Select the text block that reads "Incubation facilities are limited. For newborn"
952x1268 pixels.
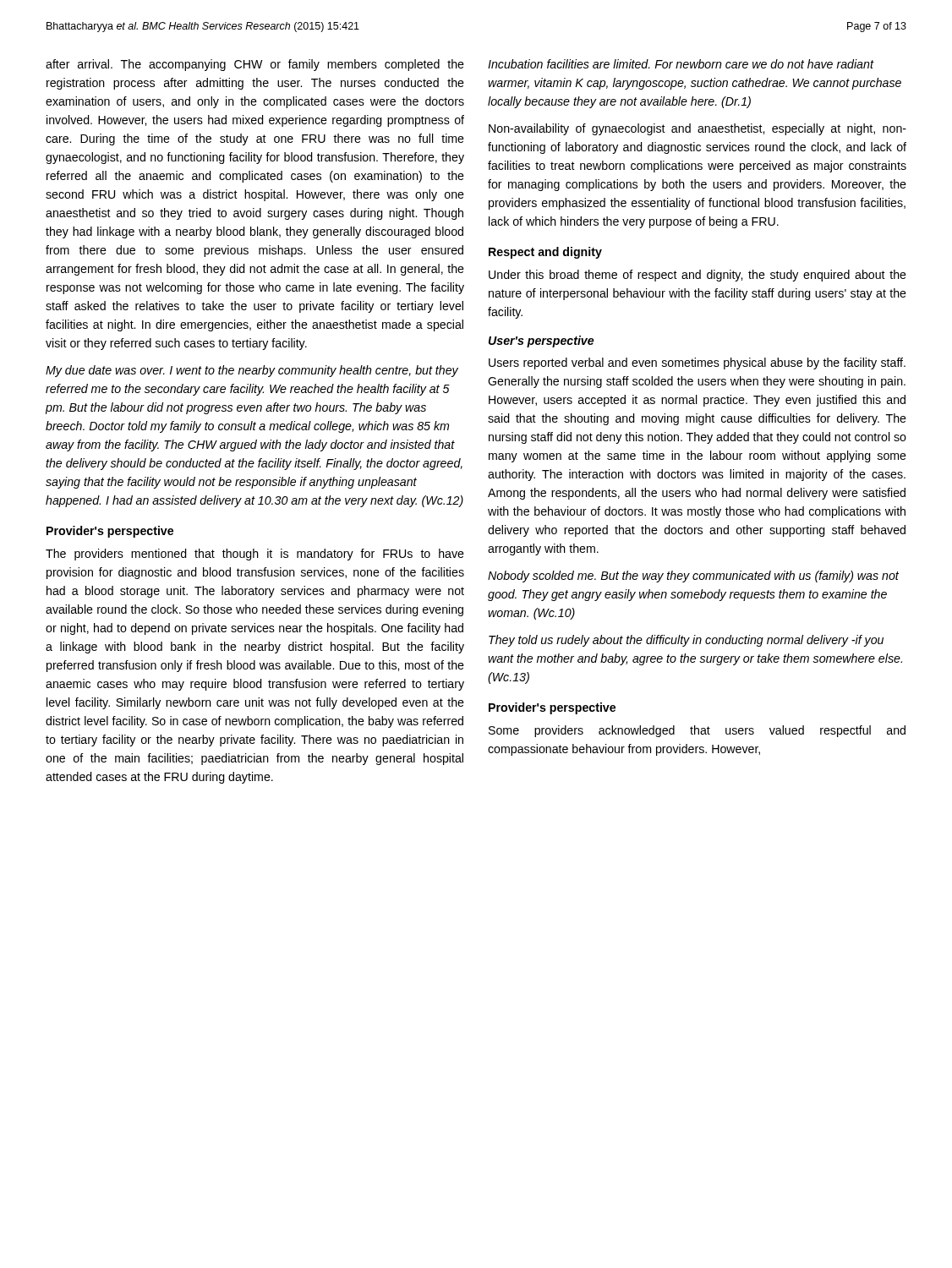pyautogui.click(x=697, y=83)
